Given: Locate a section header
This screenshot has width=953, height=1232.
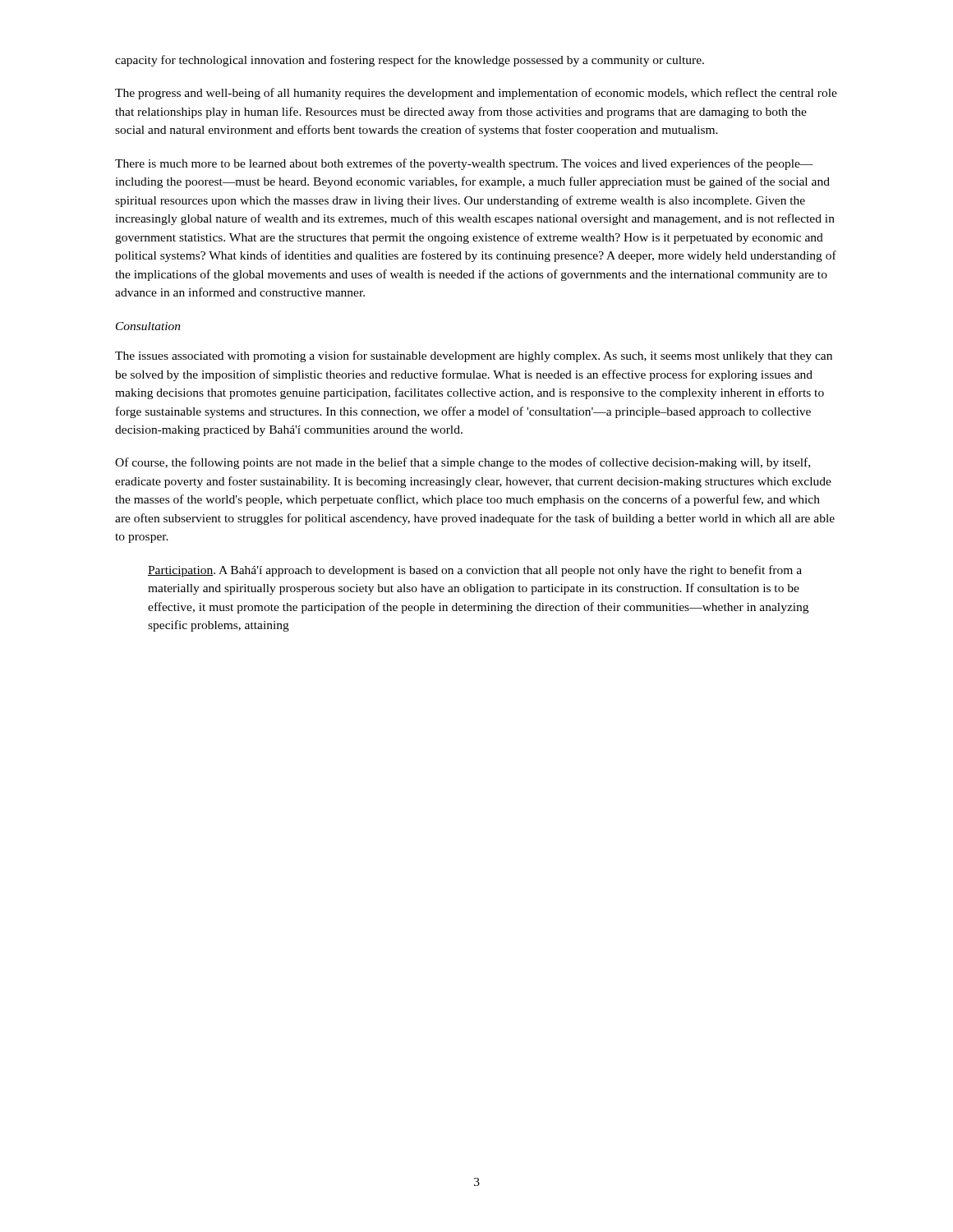Looking at the screenshot, I should pos(148,325).
